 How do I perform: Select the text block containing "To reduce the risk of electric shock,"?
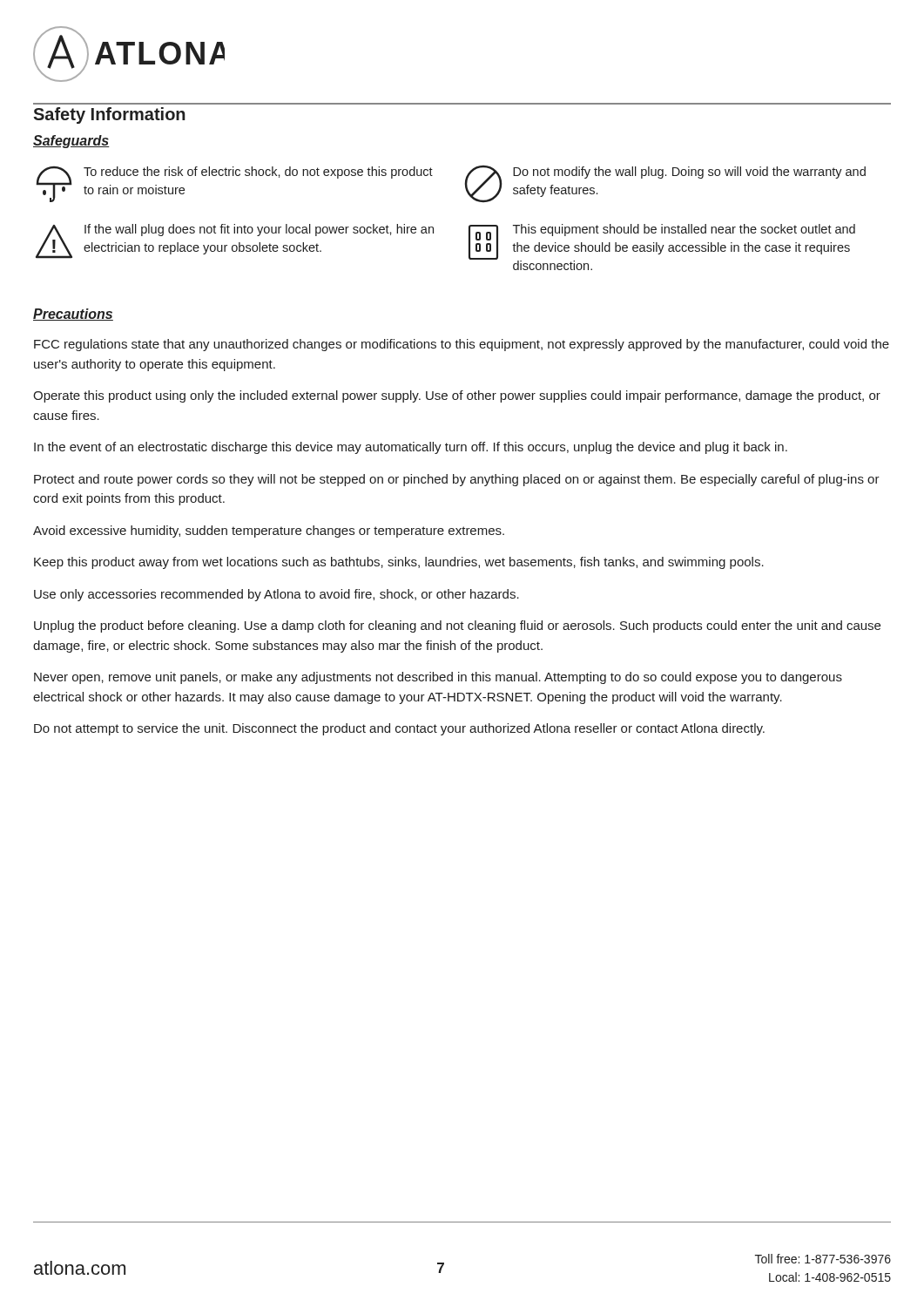pyautogui.click(x=239, y=184)
